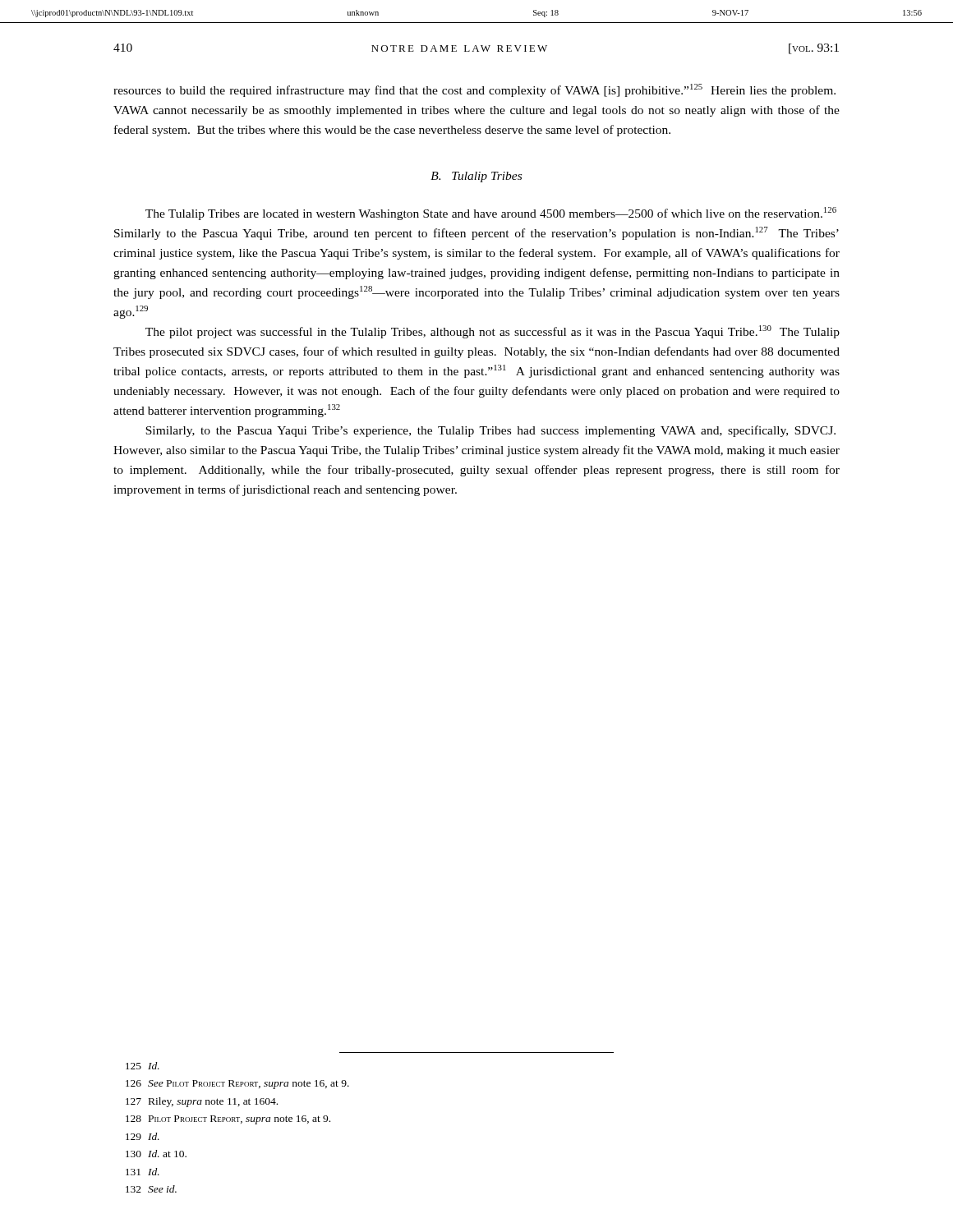Viewport: 953px width, 1232px height.
Task: Locate the footnote that reads "125 Id."
Action: [143, 1066]
